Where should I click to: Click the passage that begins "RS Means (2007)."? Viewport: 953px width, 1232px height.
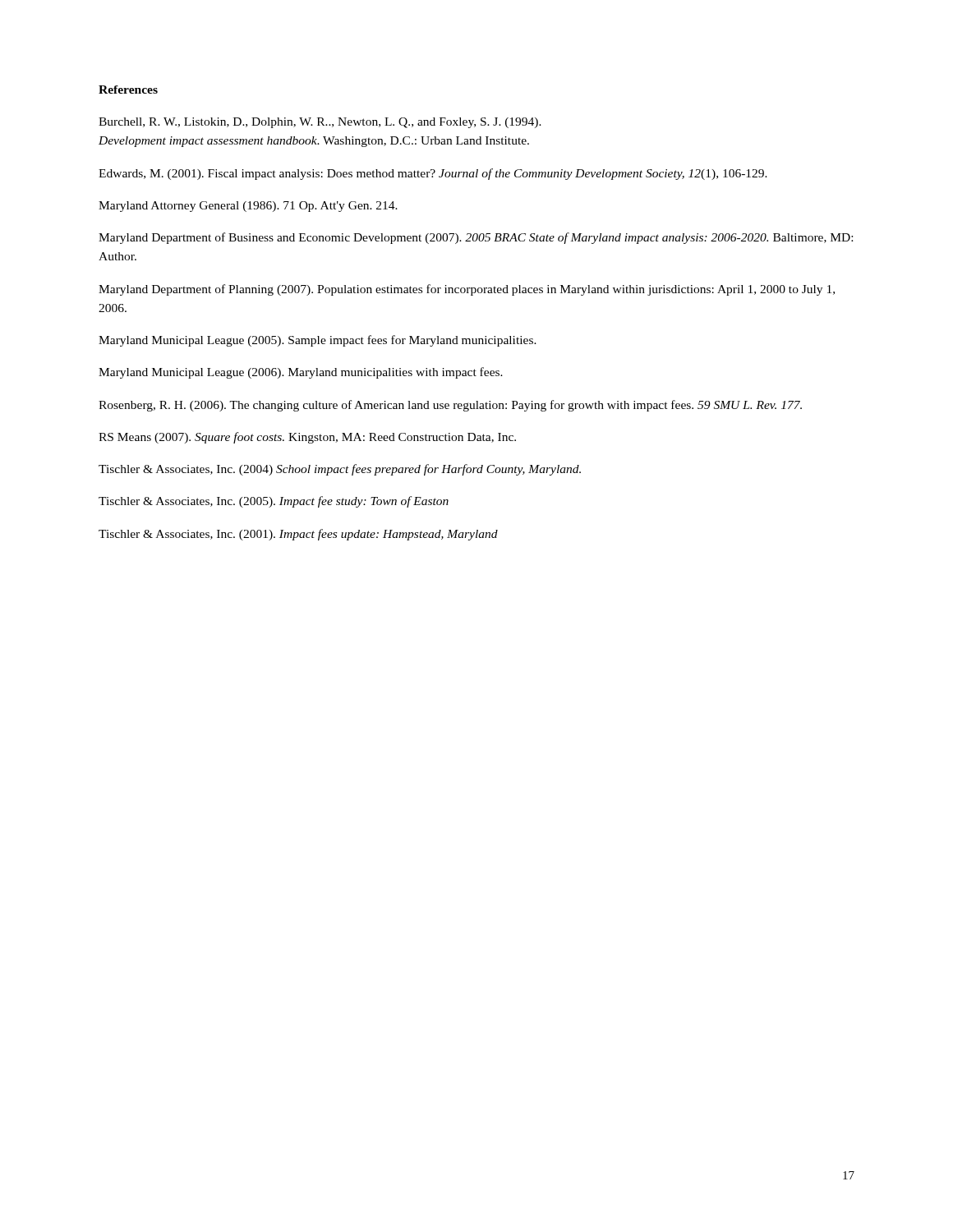pos(308,436)
